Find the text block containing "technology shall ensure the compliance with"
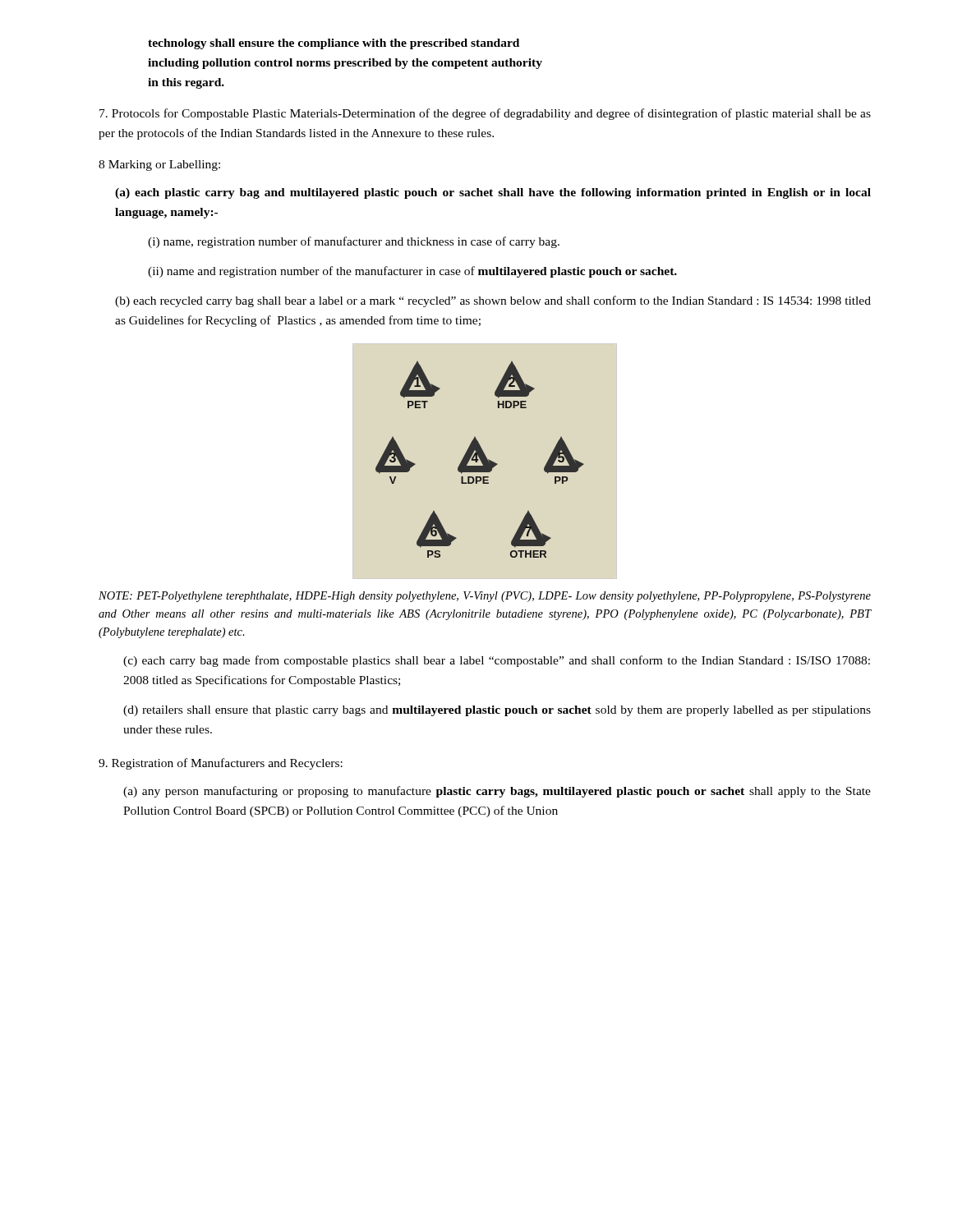 point(509,62)
